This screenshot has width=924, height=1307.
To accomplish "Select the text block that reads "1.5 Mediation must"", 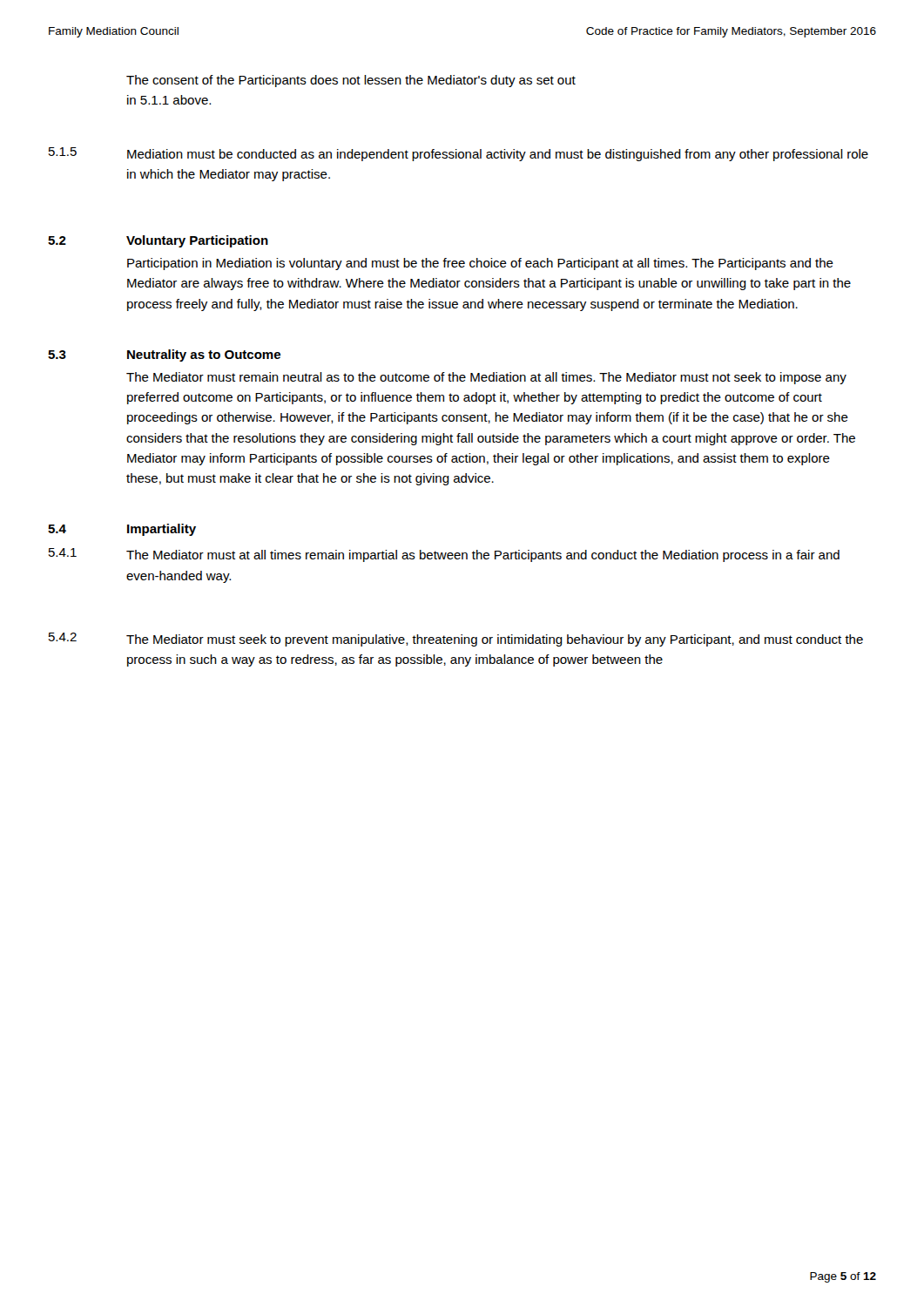I will (x=462, y=166).
